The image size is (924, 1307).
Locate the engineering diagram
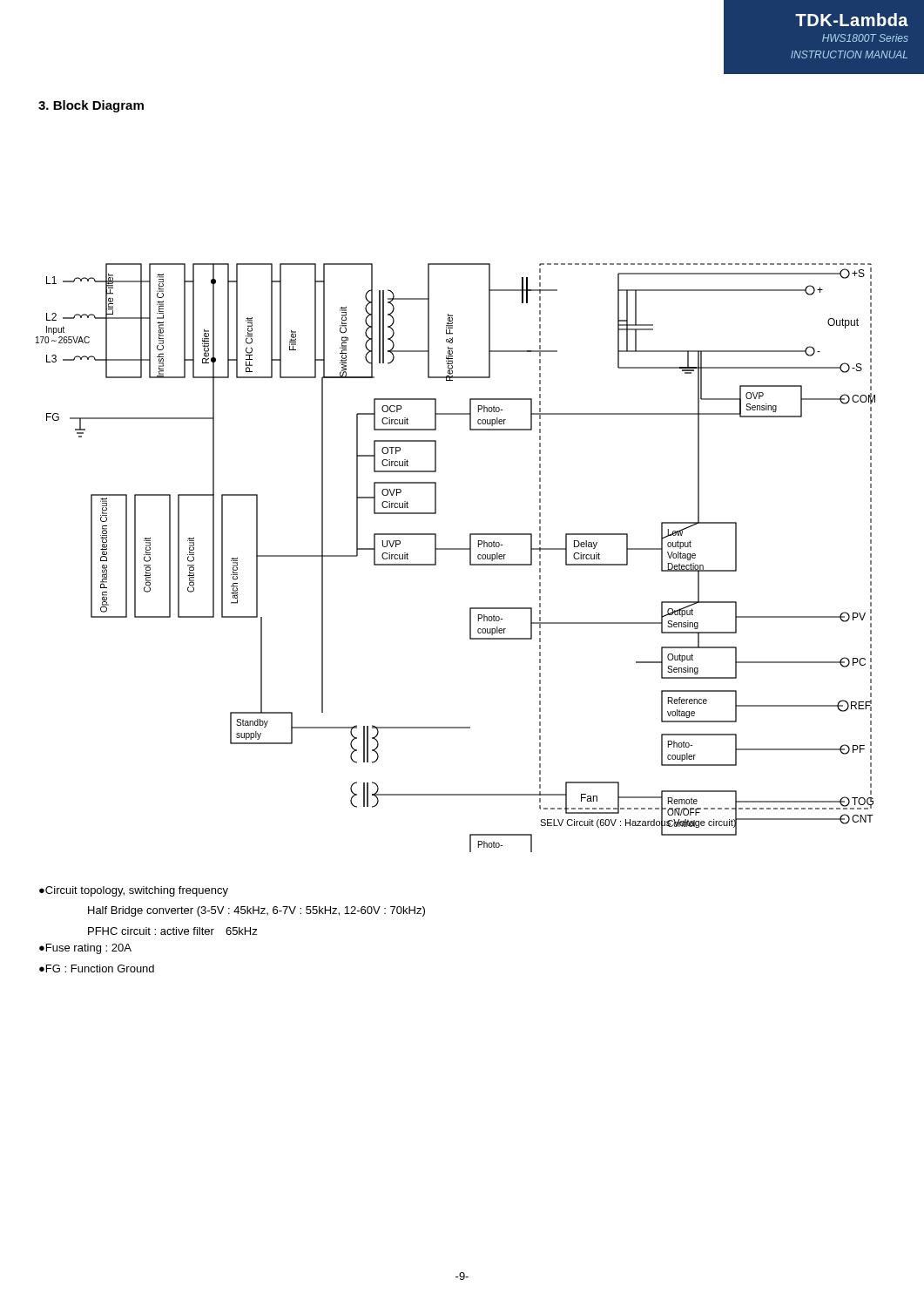pos(462,486)
